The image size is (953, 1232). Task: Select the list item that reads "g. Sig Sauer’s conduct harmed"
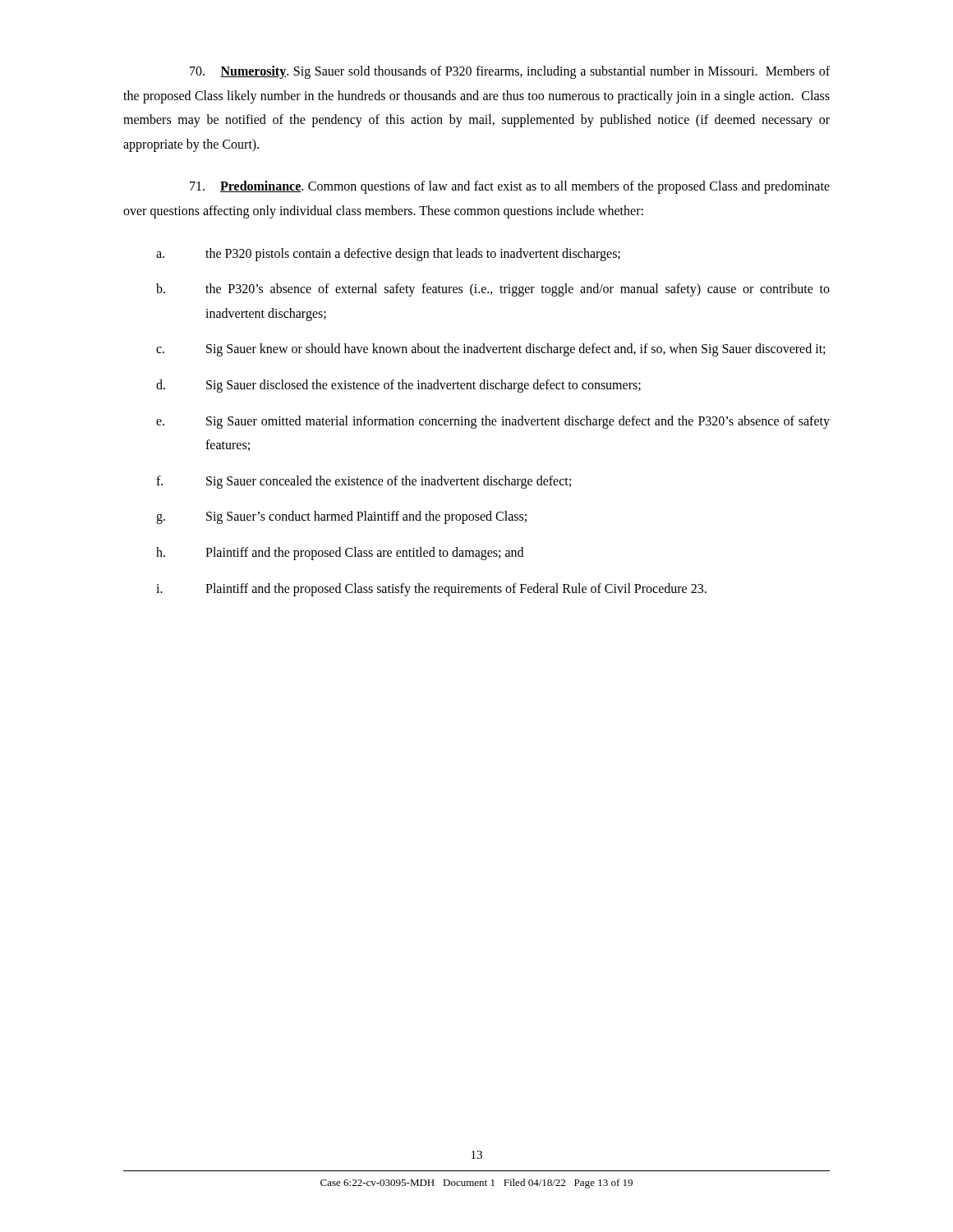coord(476,517)
